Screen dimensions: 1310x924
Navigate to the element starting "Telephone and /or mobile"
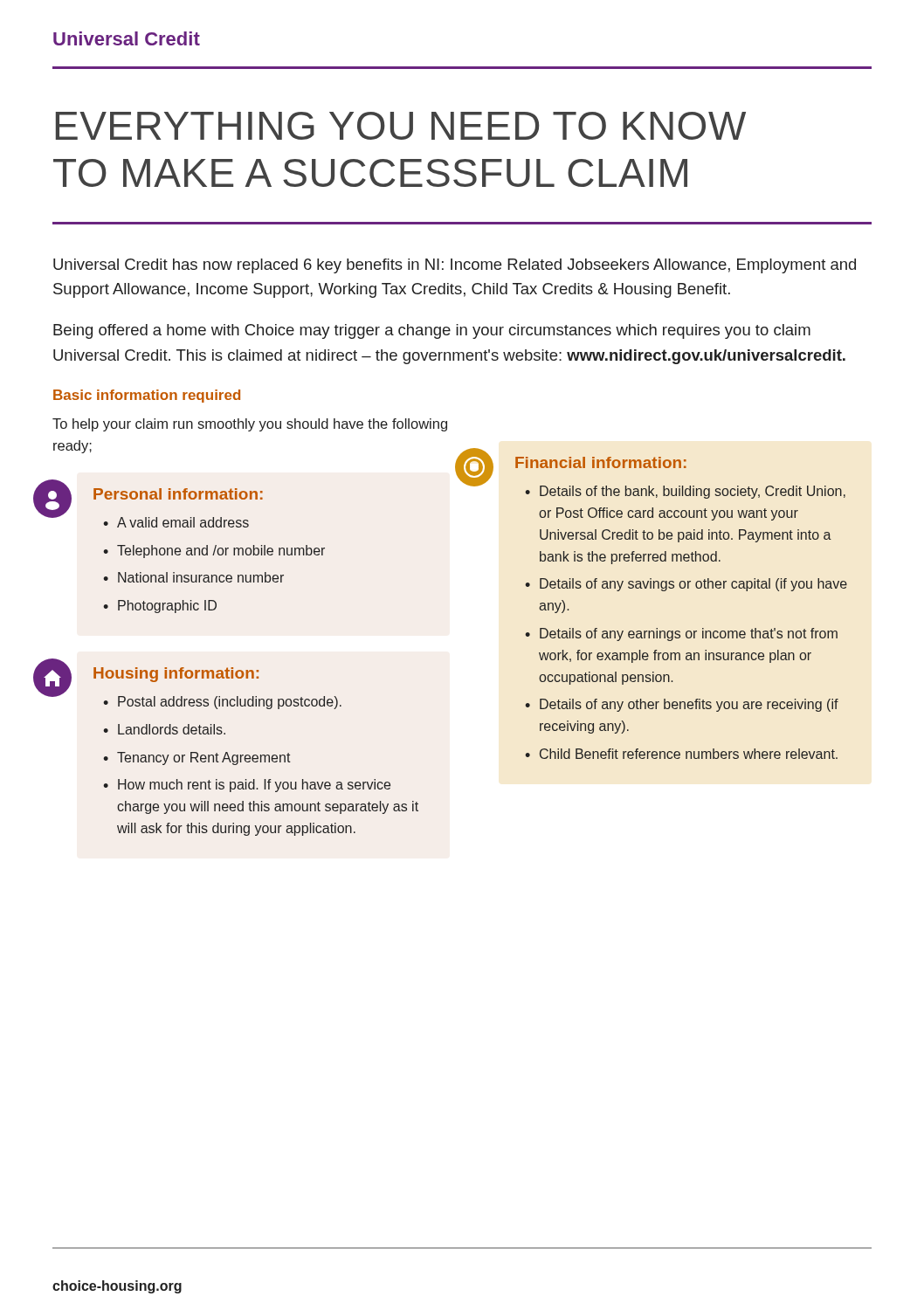(x=221, y=550)
